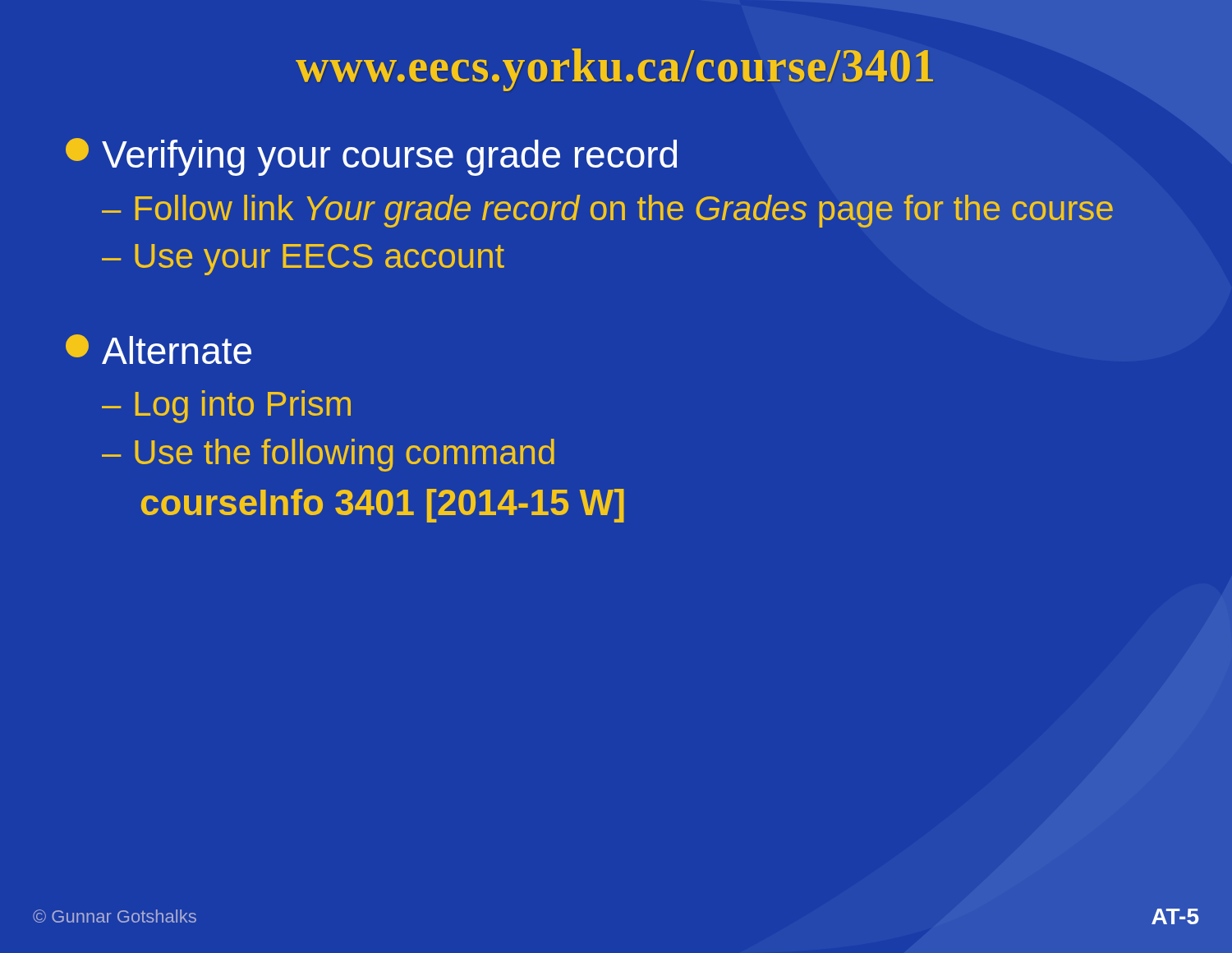Point to the block beginning "Alternate – Log"
The height and width of the screenshot is (953, 1232).
tap(159, 349)
